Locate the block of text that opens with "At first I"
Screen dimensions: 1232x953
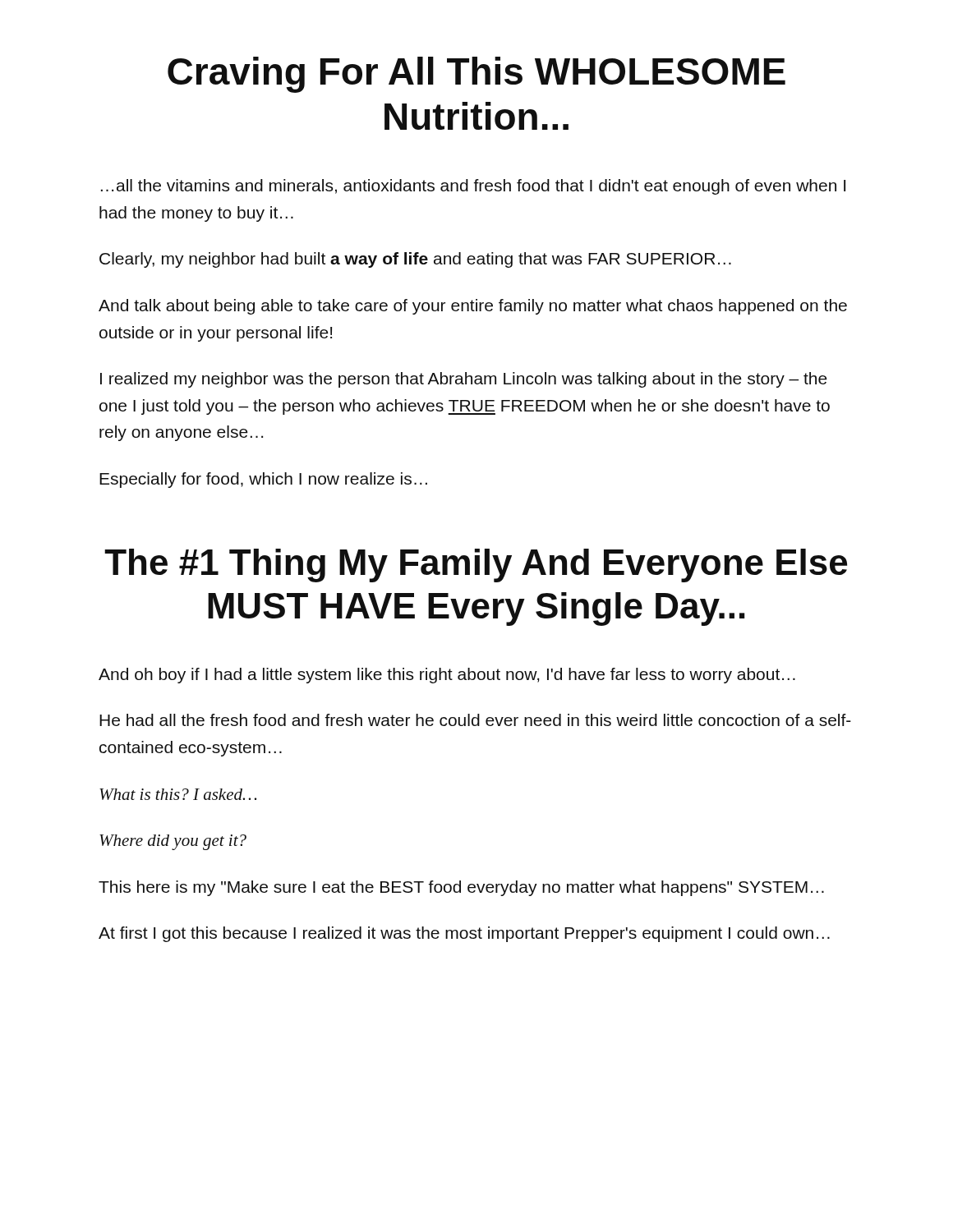pos(465,933)
